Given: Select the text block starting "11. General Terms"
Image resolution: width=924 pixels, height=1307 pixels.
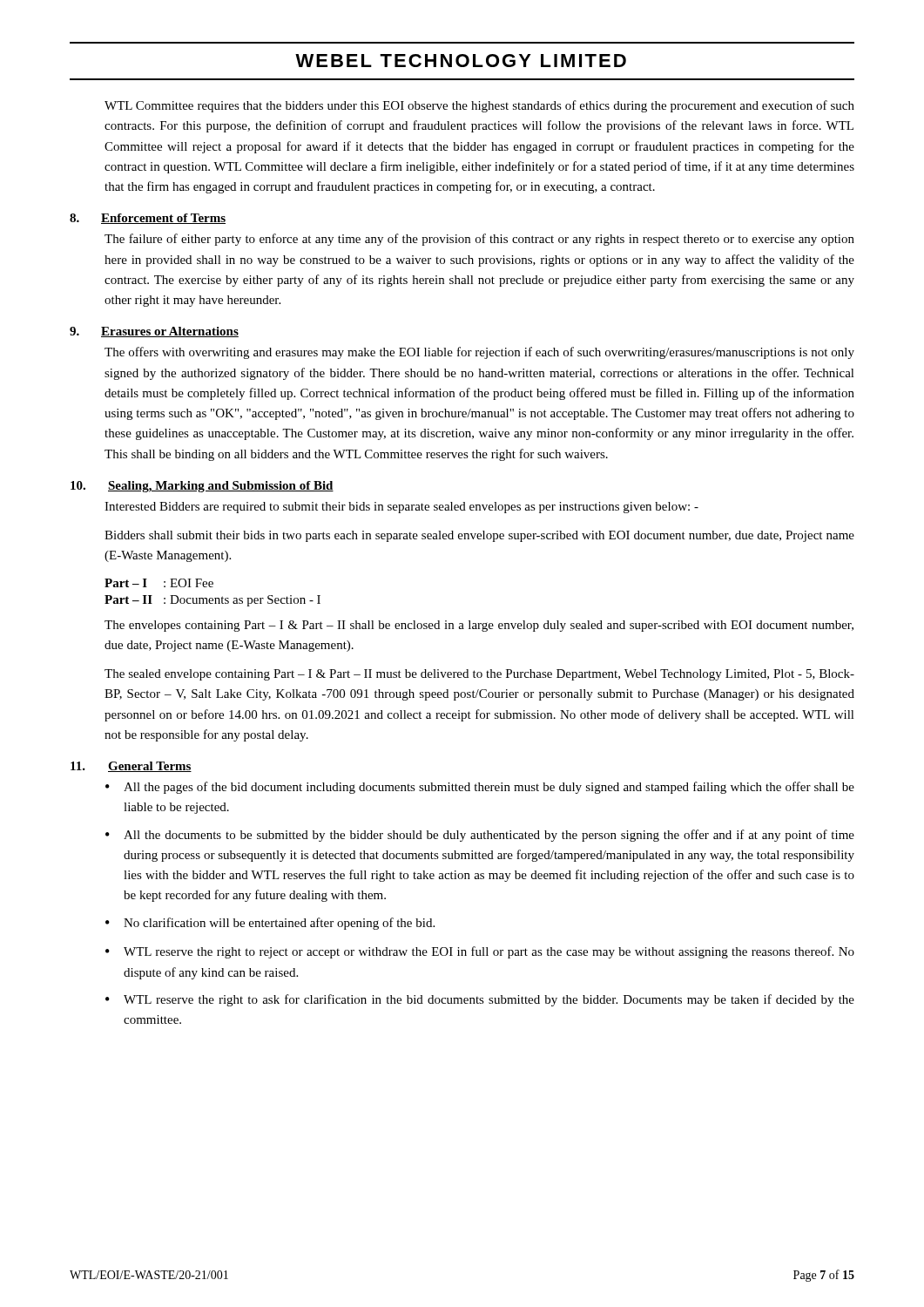Looking at the screenshot, I should (130, 765).
